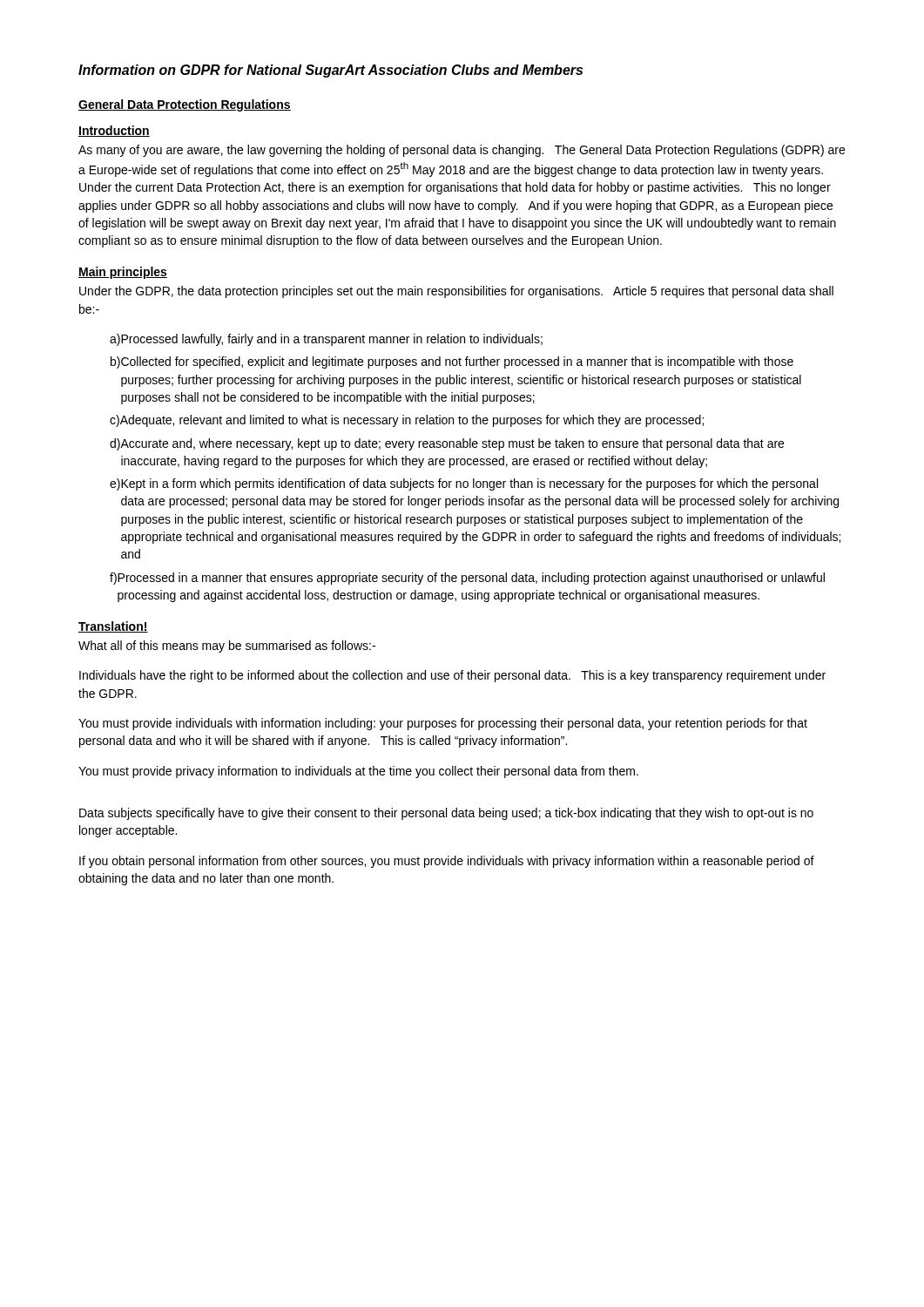Locate the block of text that opens with "b)Collected for specified,"
The image size is (924, 1307).
(x=462, y=380)
